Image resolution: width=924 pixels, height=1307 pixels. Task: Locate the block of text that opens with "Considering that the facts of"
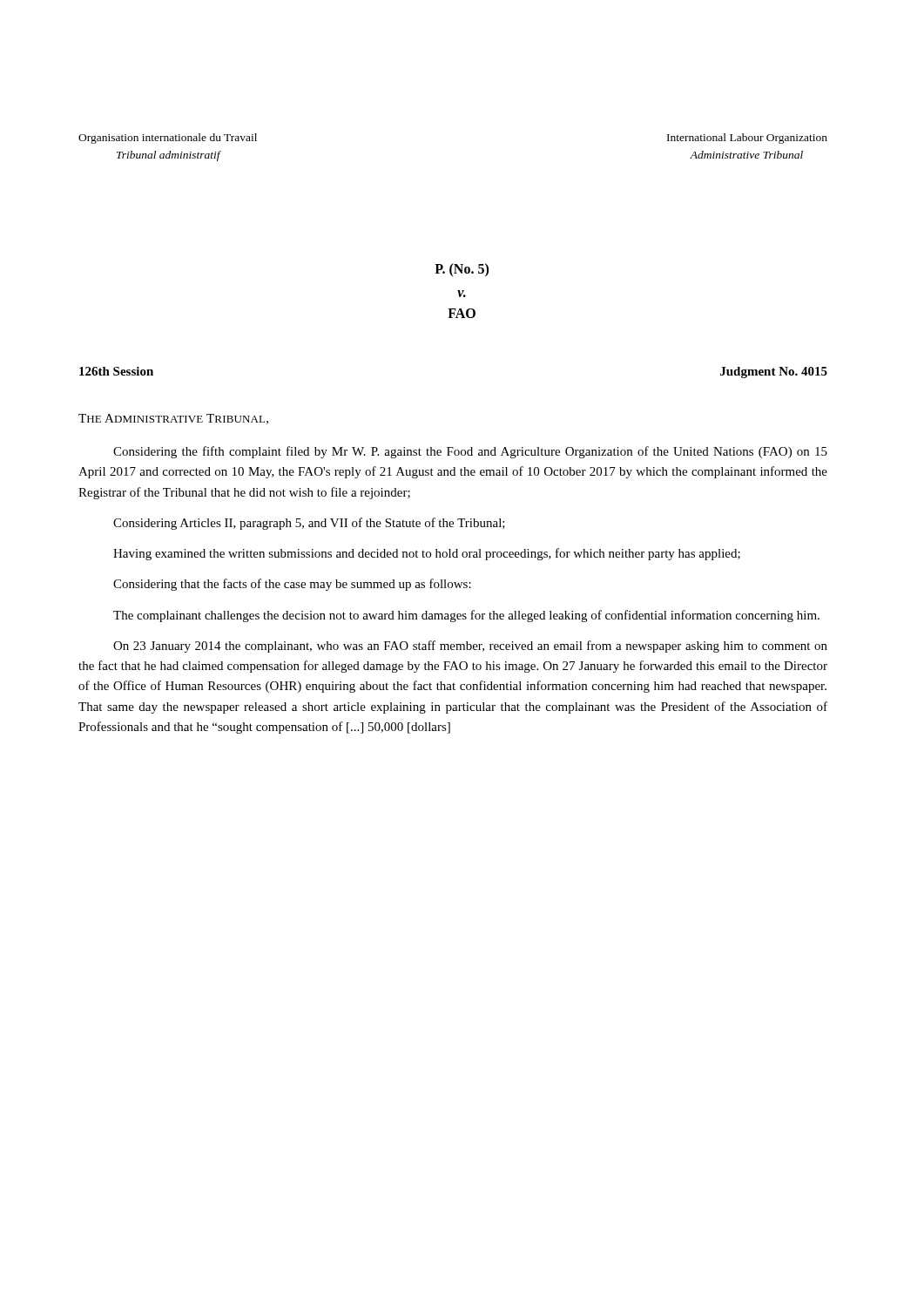pos(292,584)
